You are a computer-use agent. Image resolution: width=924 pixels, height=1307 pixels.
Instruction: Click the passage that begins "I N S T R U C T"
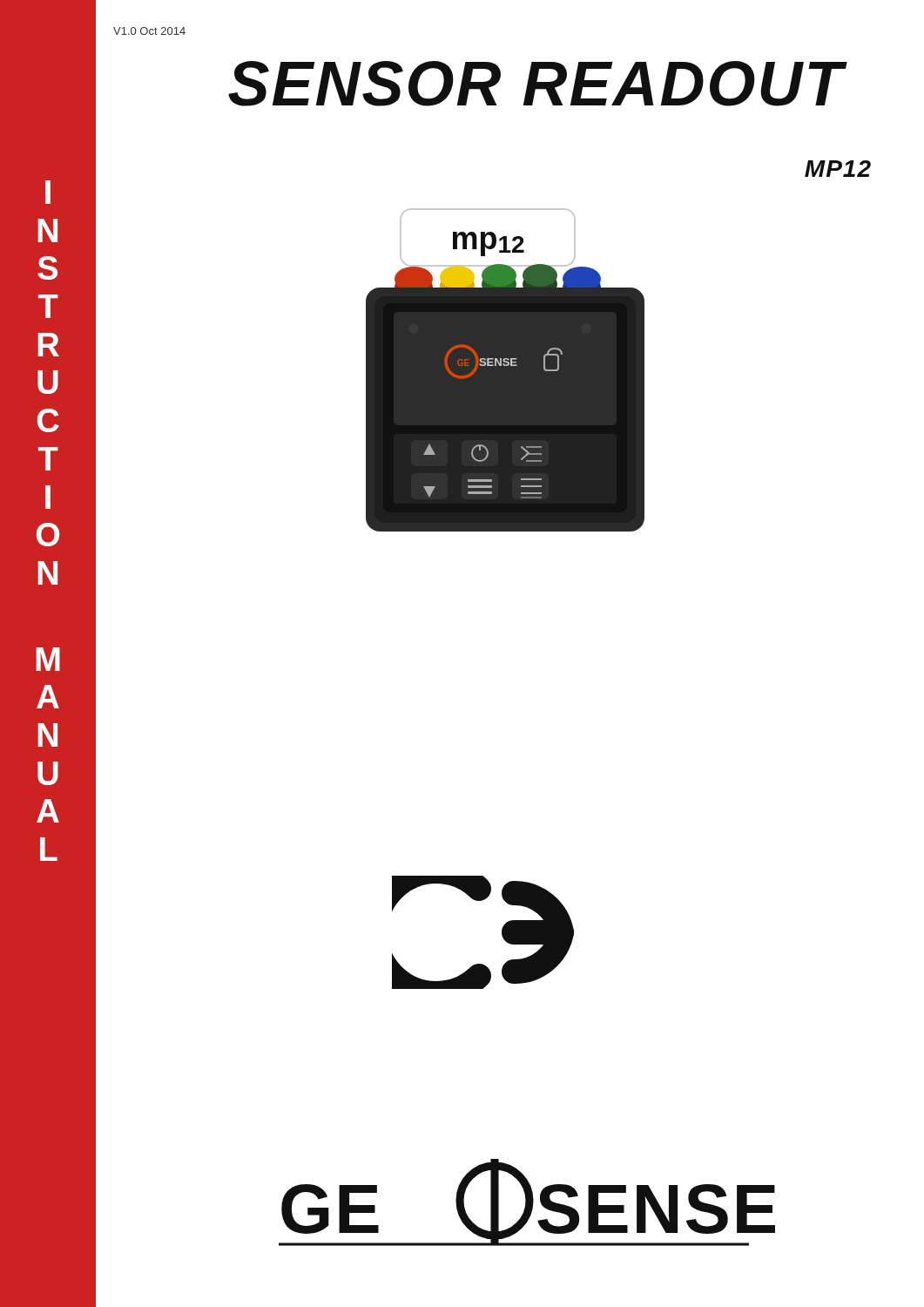pos(48,522)
